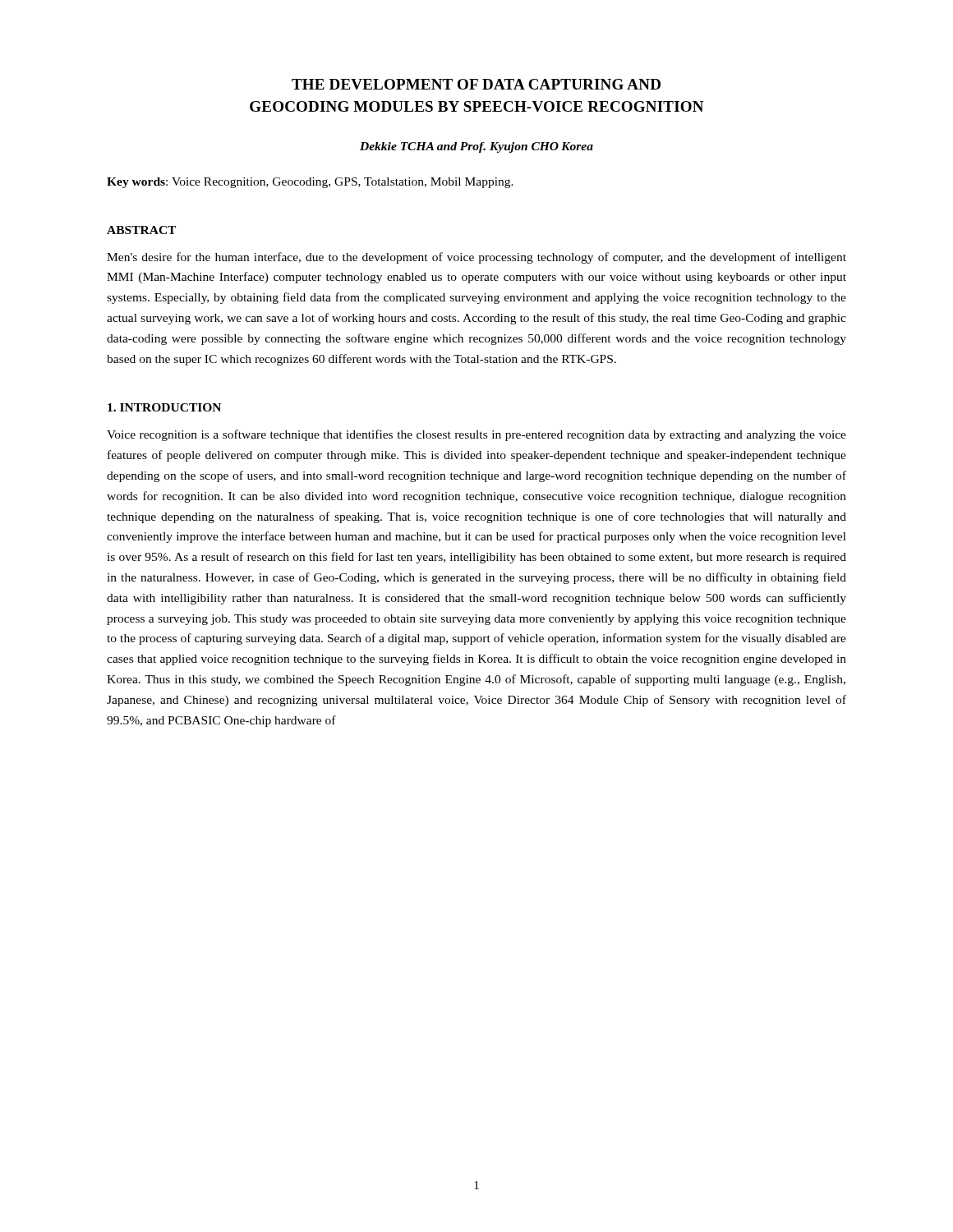The image size is (953, 1232).
Task: Click the title
Action: tap(476, 96)
